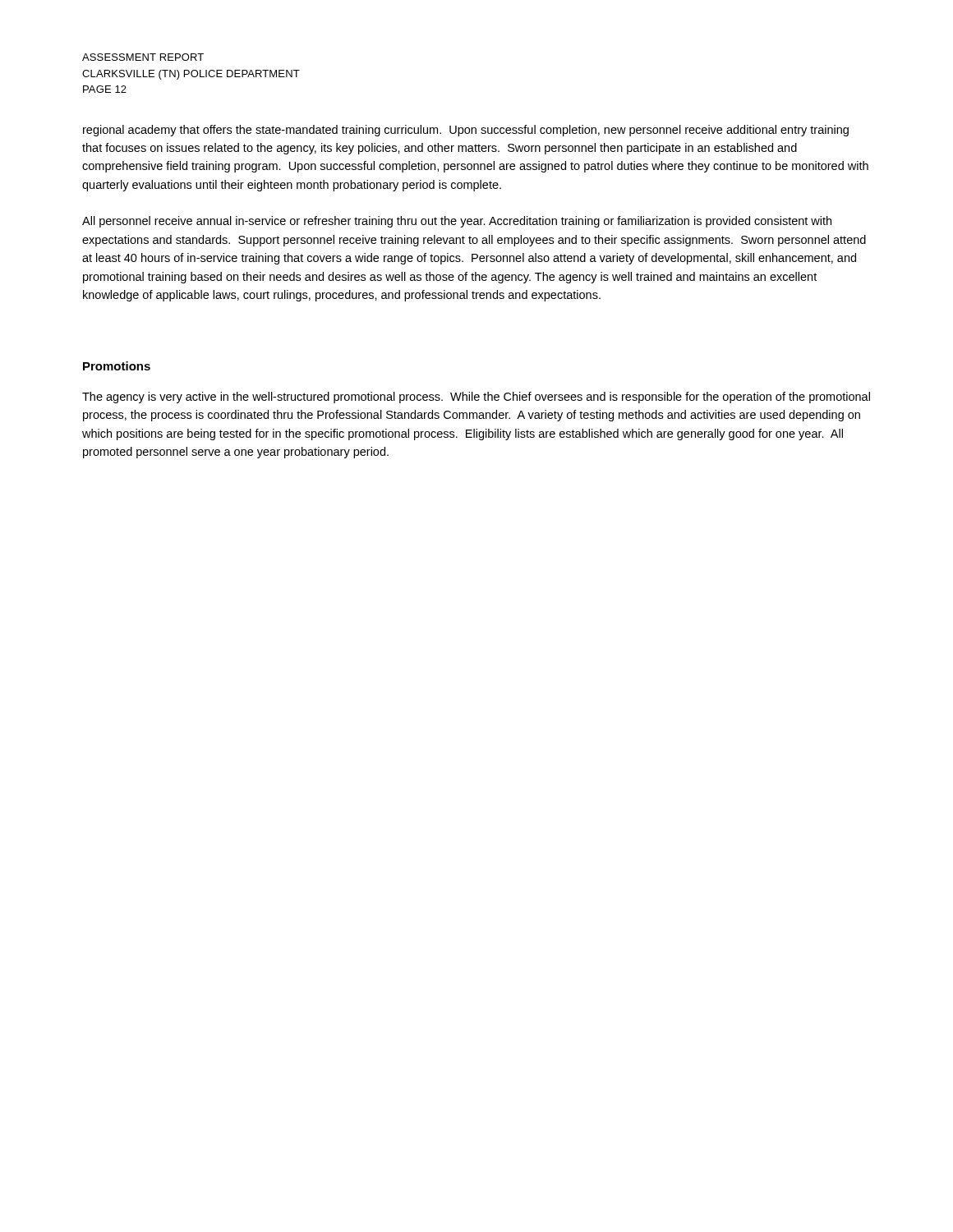953x1232 pixels.
Task: Click a section header
Action: click(116, 366)
